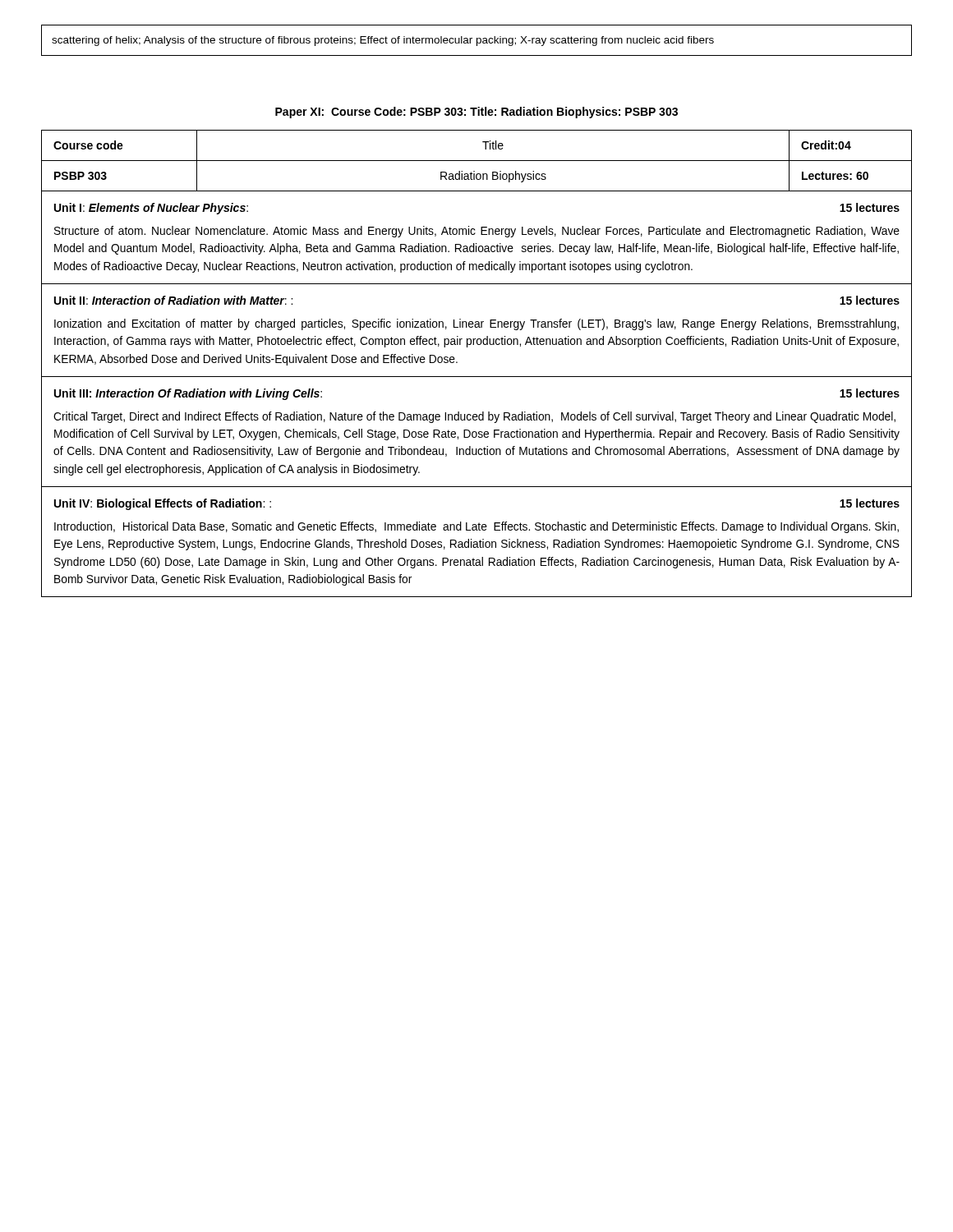This screenshot has width=953, height=1232.
Task: Click on the text block with the text "Unit I: Elements of Nuclear"
Action: coord(476,238)
